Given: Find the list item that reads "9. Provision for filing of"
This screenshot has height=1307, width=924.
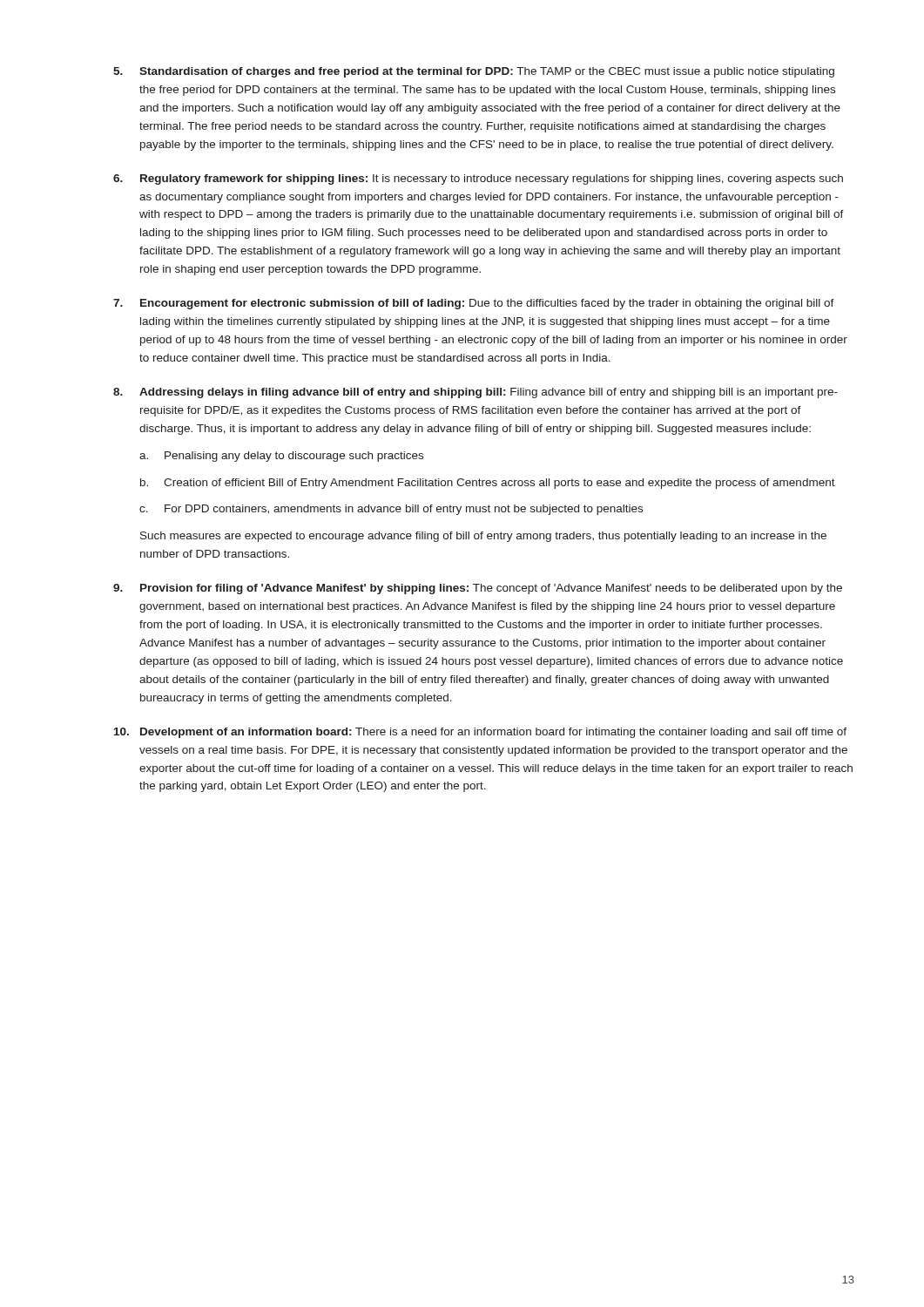Looking at the screenshot, I should pyautogui.click(x=484, y=643).
